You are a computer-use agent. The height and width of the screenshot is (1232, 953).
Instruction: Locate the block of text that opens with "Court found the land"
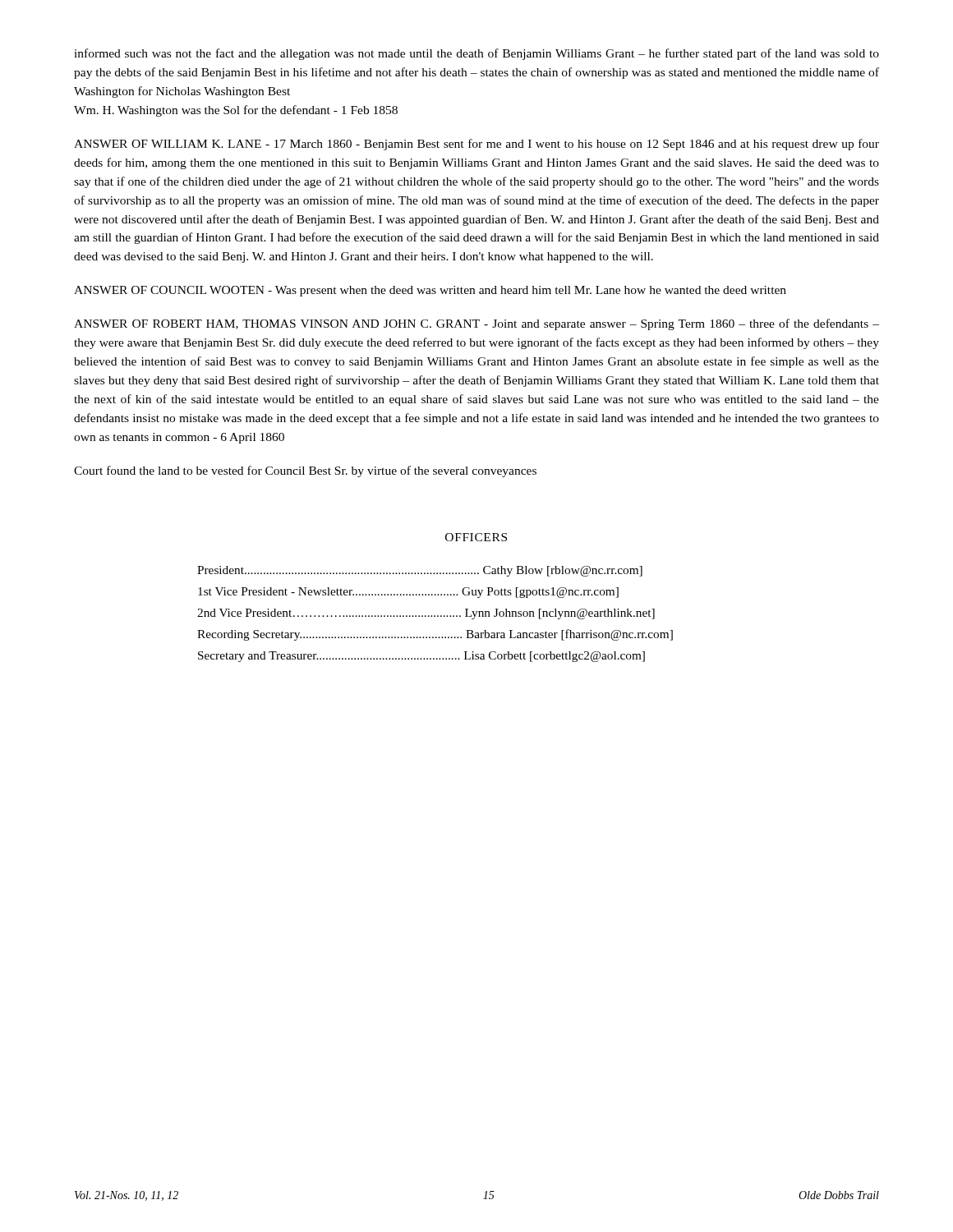pyautogui.click(x=305, y=470)
